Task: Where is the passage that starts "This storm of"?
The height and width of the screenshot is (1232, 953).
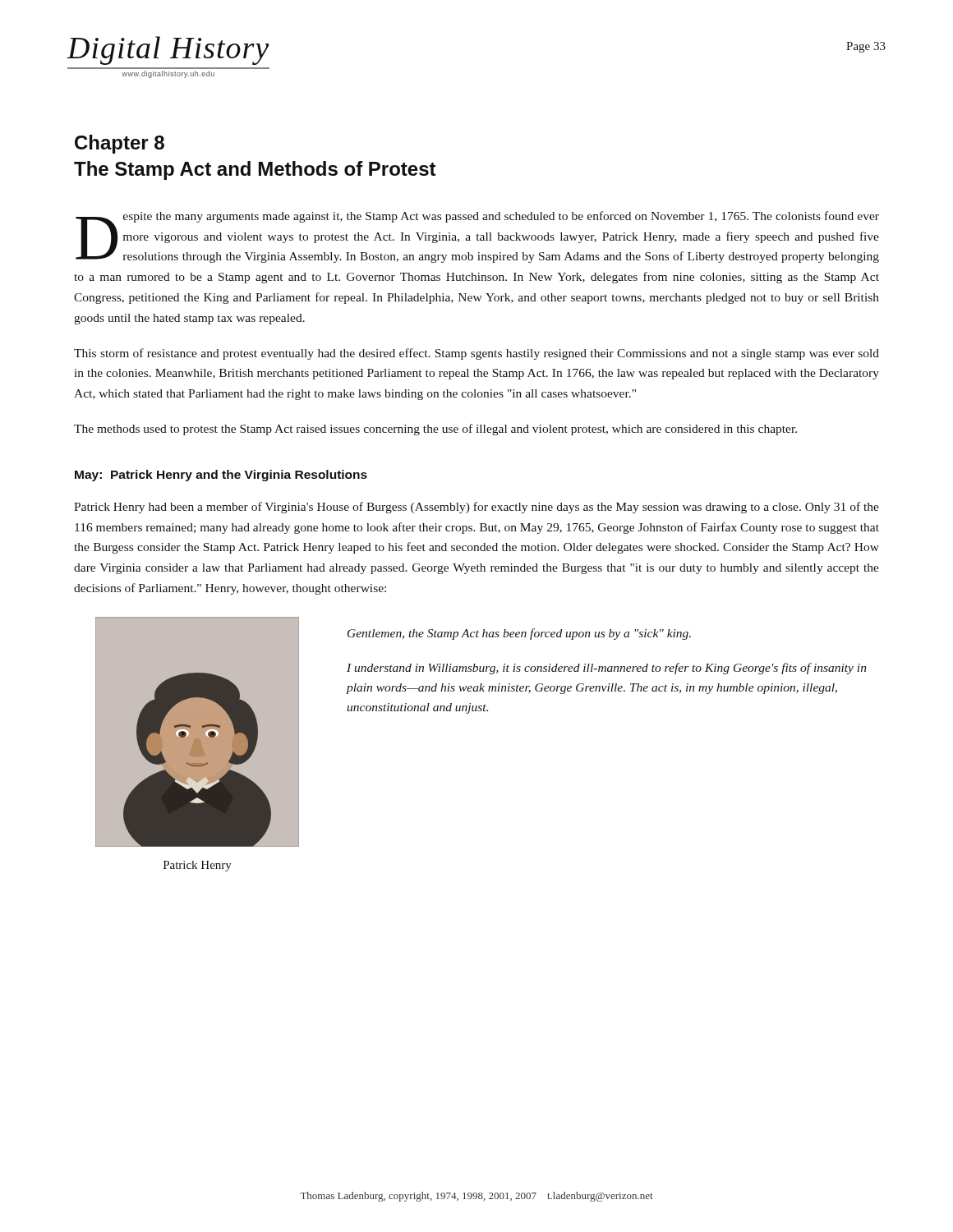Action: (476, 373)
